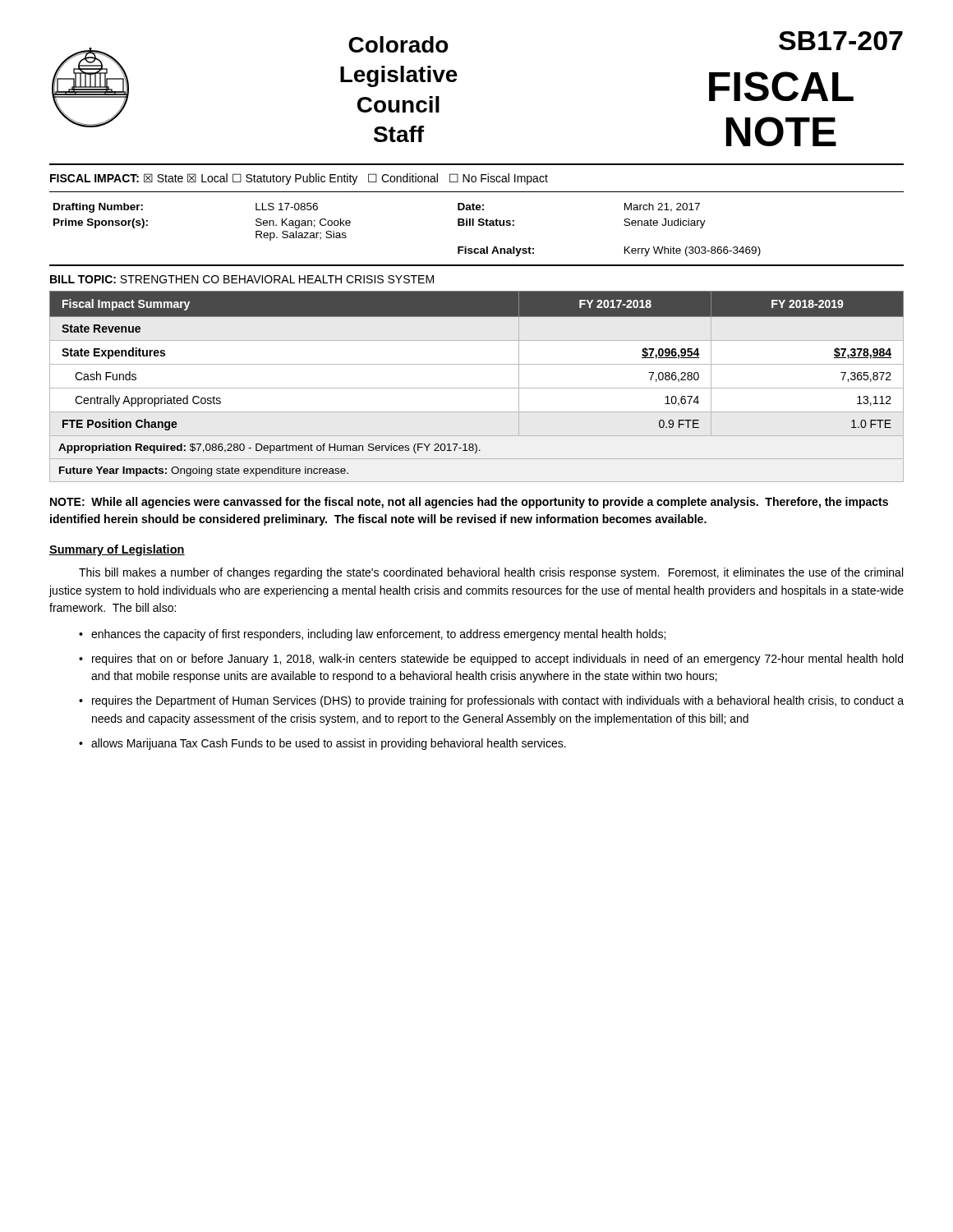Screen dimensions: 1232x953
Task: Select the list item that says "• requires the Department of Human Services"
Action: (x=491, y=710)
